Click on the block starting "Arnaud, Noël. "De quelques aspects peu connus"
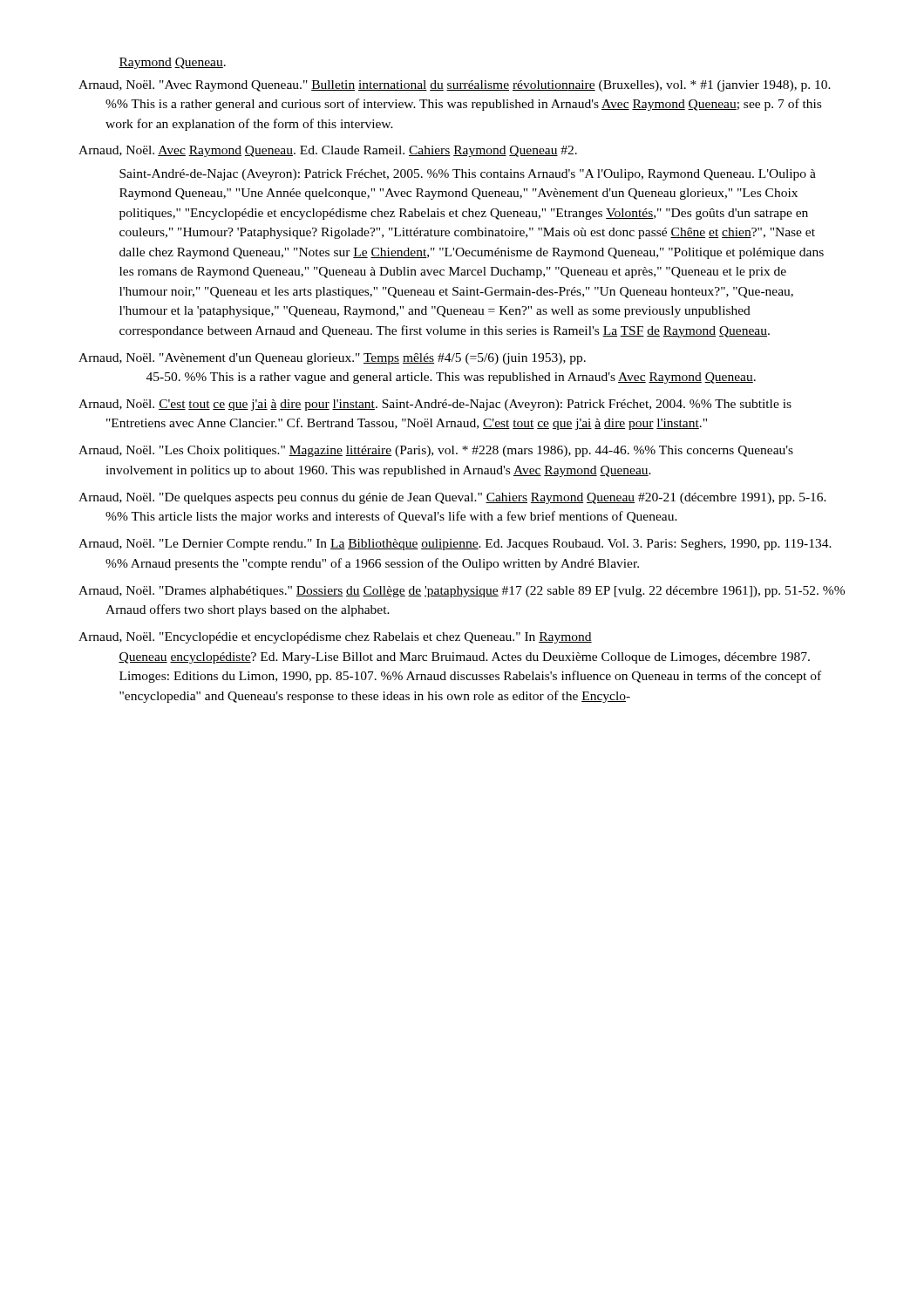The width and height of the screenshot is (924, 1308). click(x=453, y=506)
